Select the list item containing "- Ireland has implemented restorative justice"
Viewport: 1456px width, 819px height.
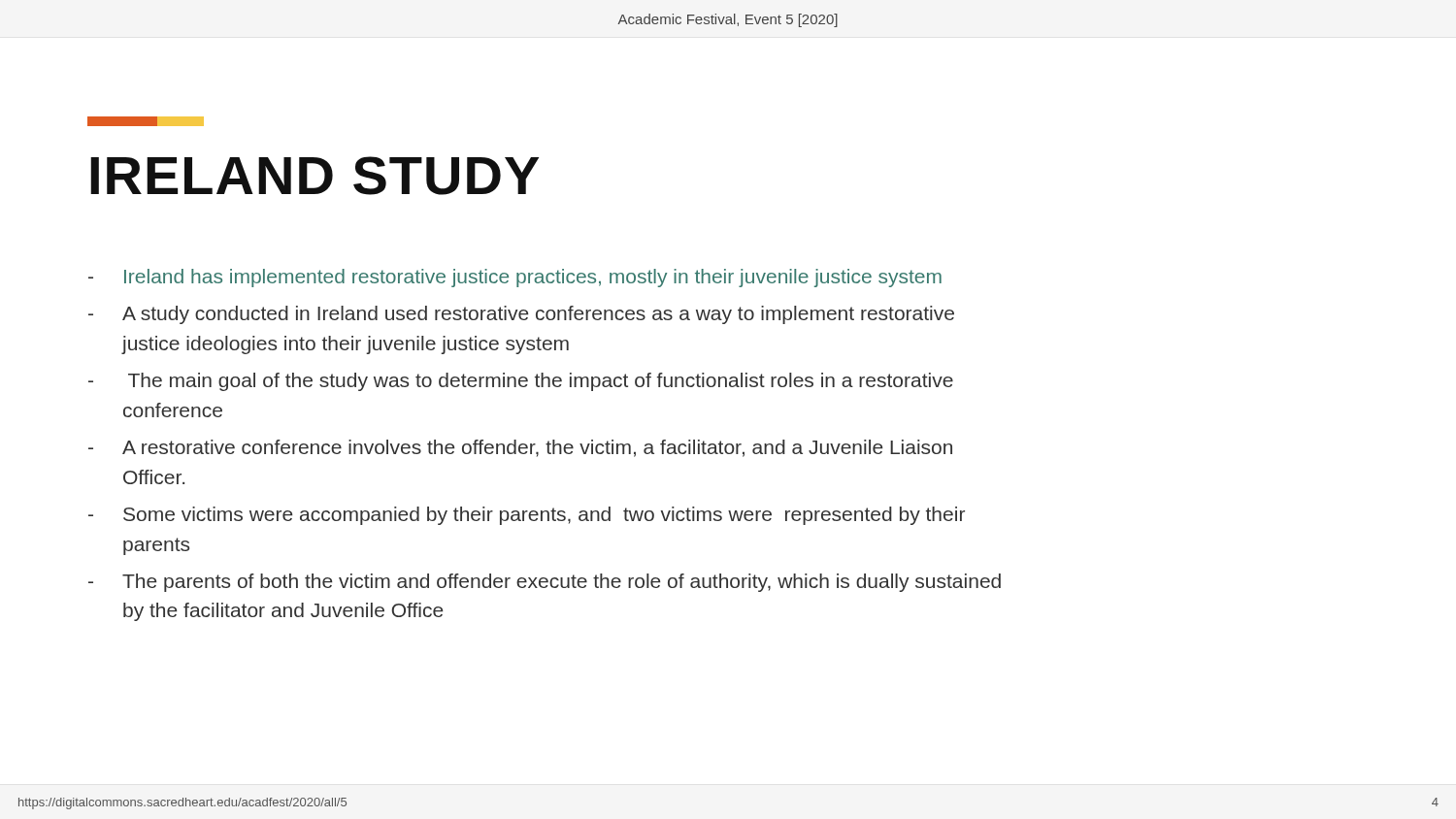pos(515,277)
